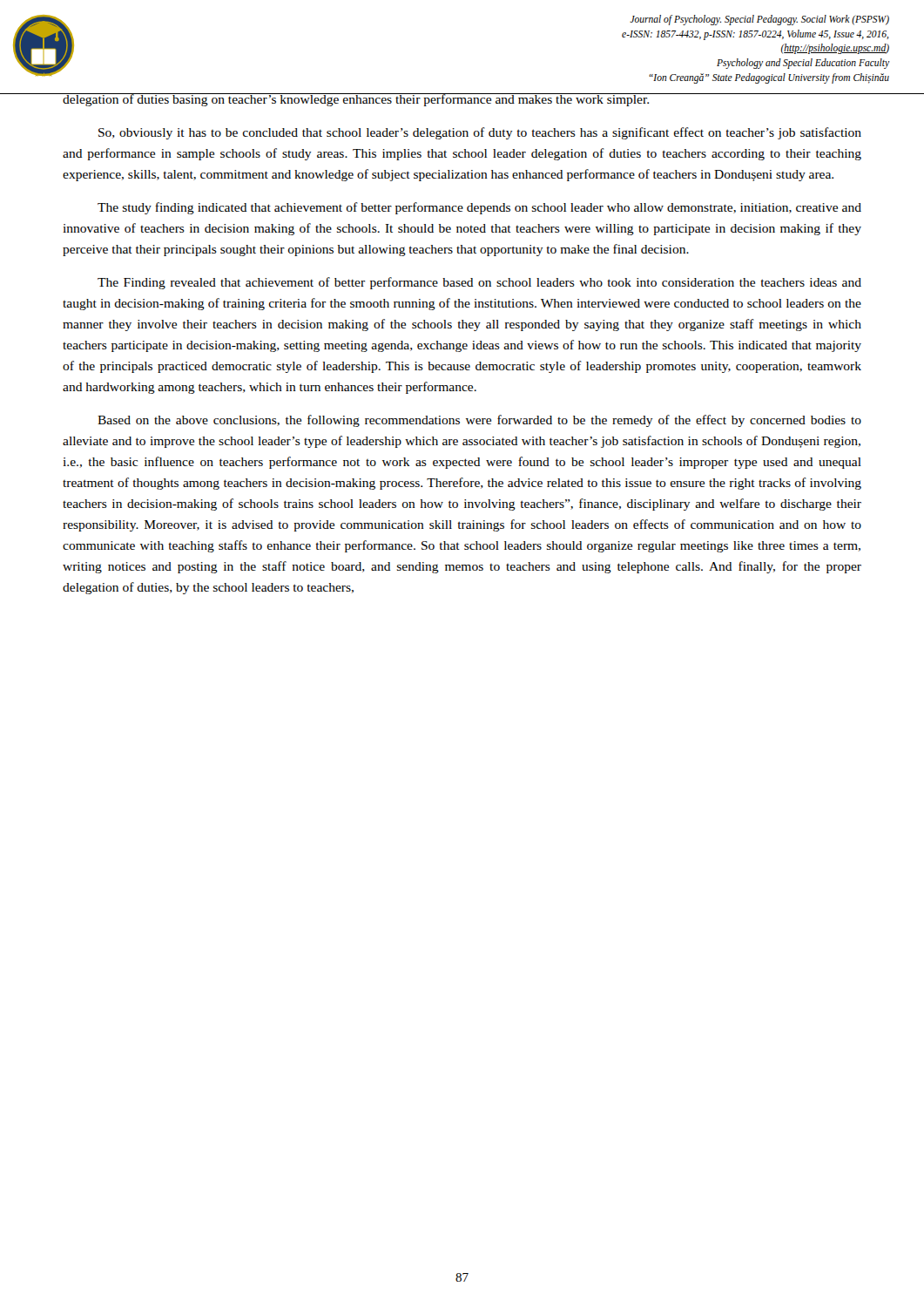Find the logo
The image size is (924, 1307).
tap(47, 50)
